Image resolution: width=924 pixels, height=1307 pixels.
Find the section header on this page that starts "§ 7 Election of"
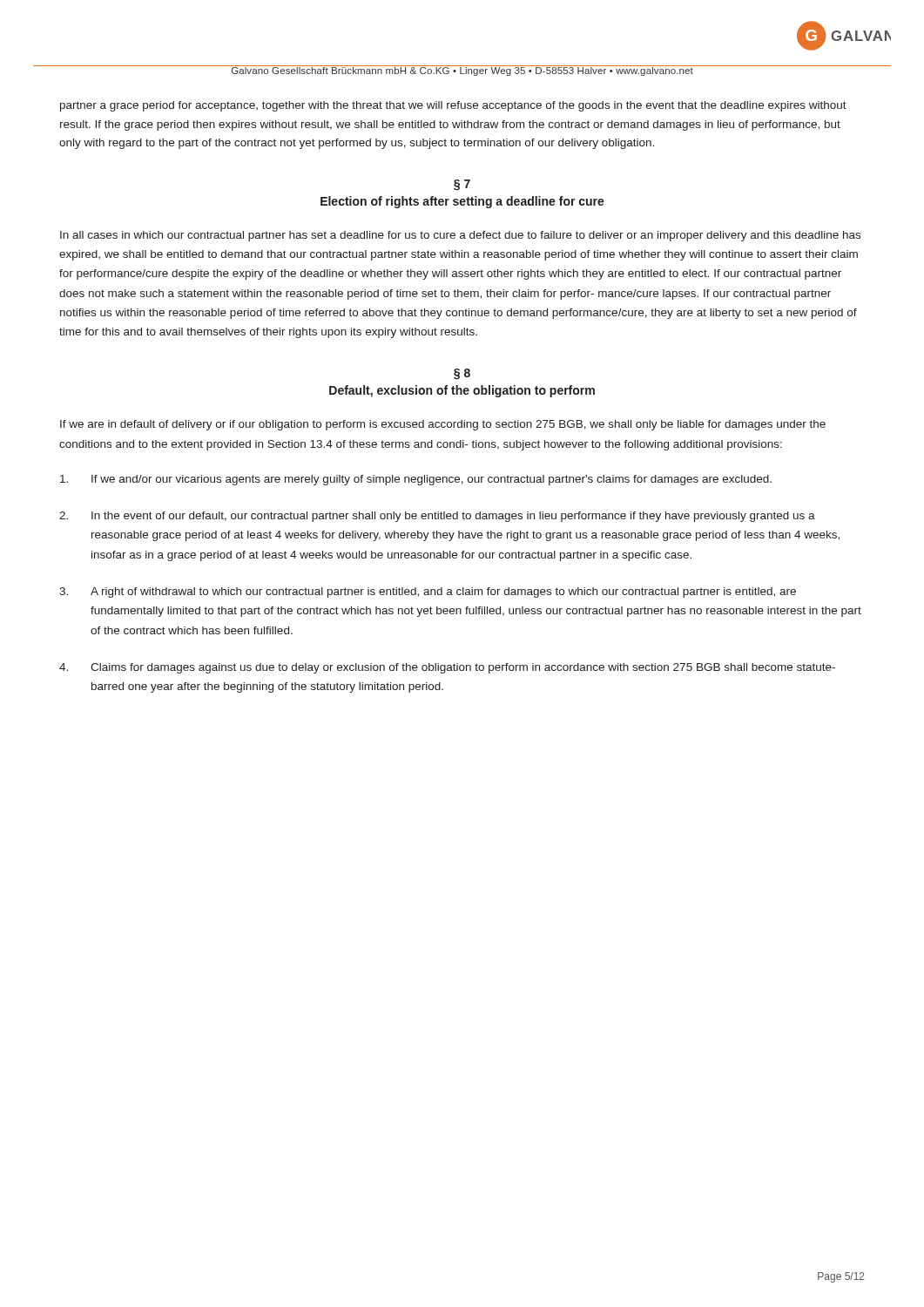click(462, 192)
